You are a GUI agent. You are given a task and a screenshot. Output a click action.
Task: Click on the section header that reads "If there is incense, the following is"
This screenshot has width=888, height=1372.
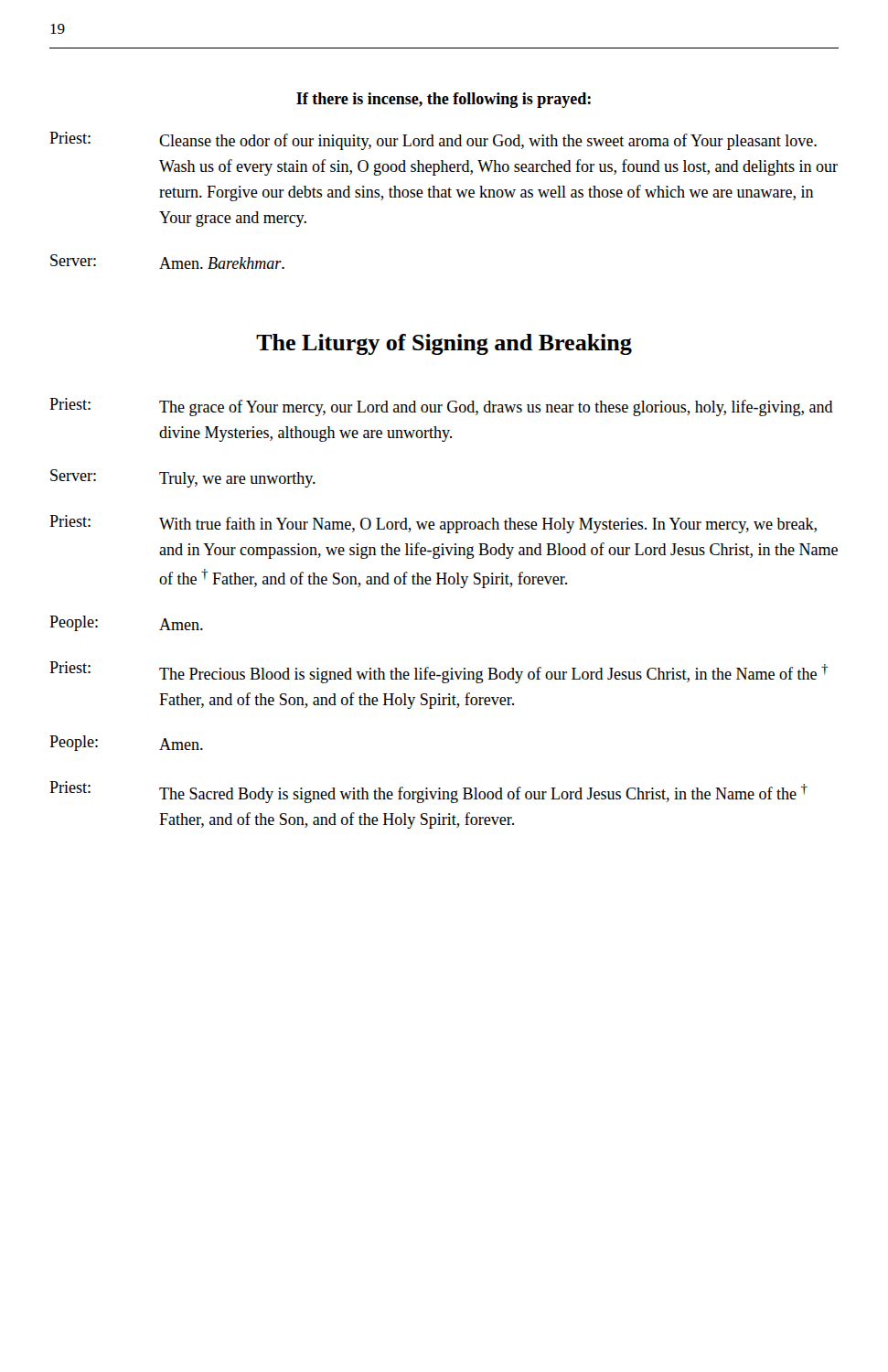(x=444, y=99)
